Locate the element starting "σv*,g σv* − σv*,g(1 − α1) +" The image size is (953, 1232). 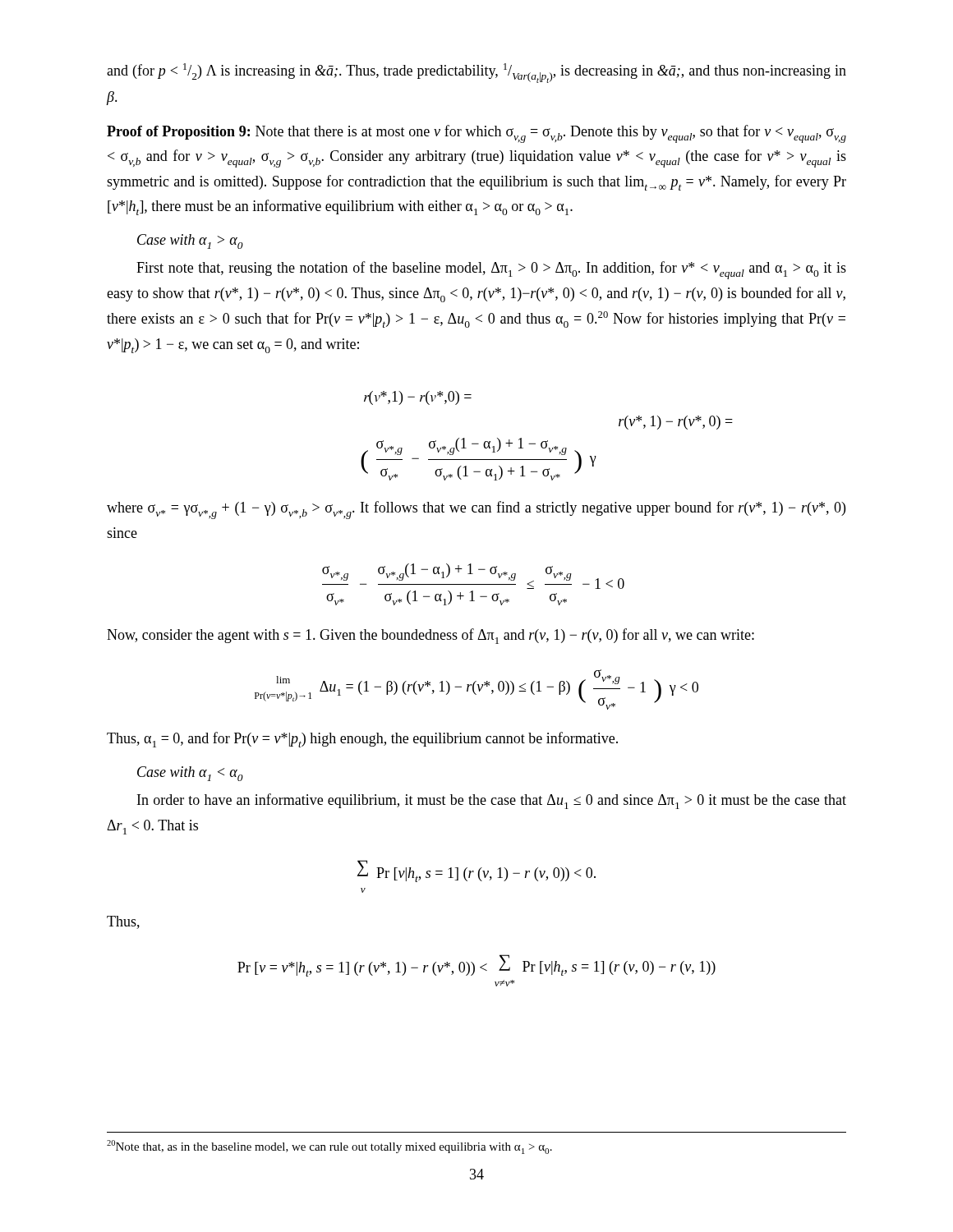click(x=476, y=584)
